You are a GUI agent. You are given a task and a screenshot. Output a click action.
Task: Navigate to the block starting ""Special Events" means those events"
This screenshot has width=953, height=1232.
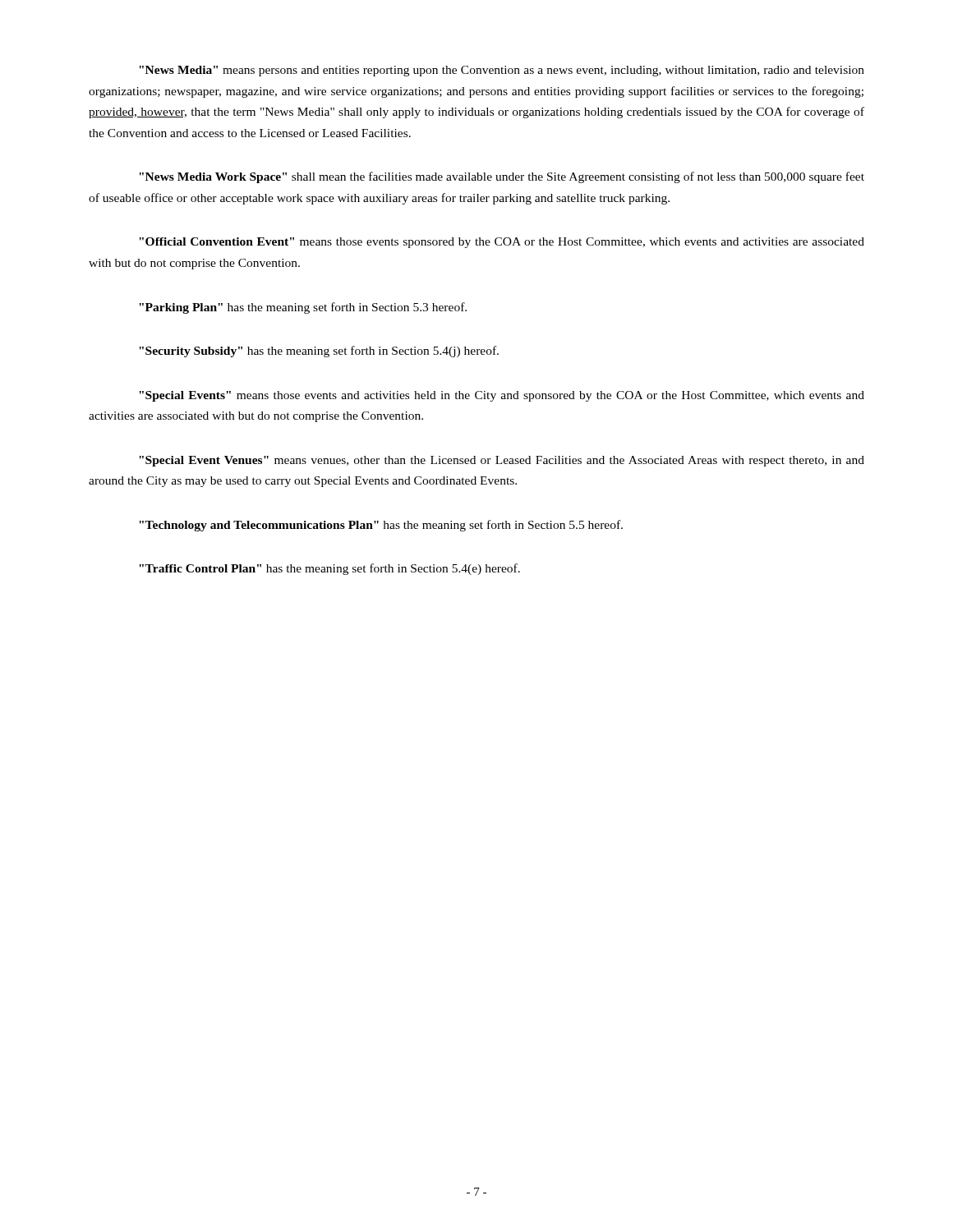(476, 405)
